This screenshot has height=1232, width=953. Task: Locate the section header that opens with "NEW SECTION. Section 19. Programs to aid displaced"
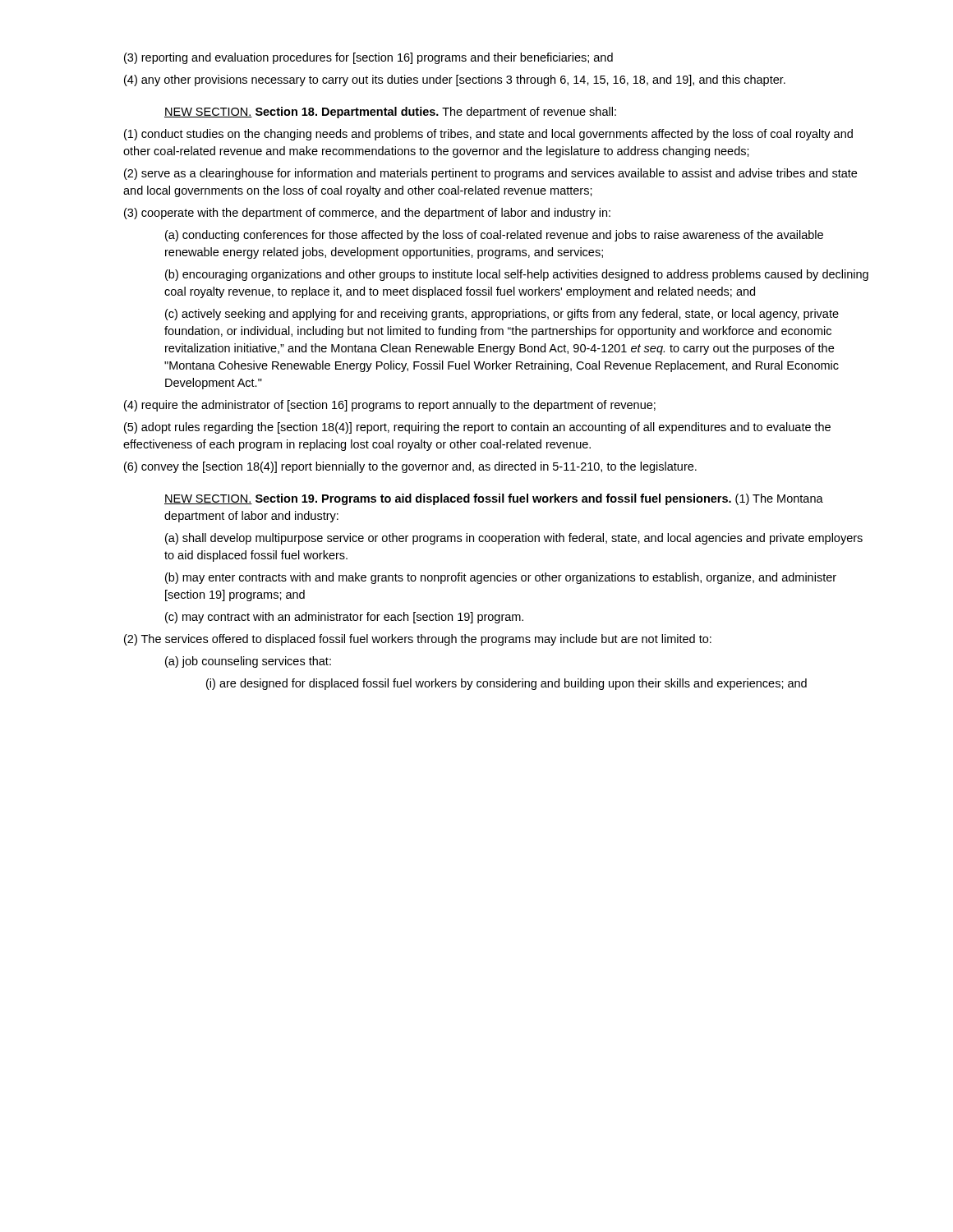click(x=518, y=508)
